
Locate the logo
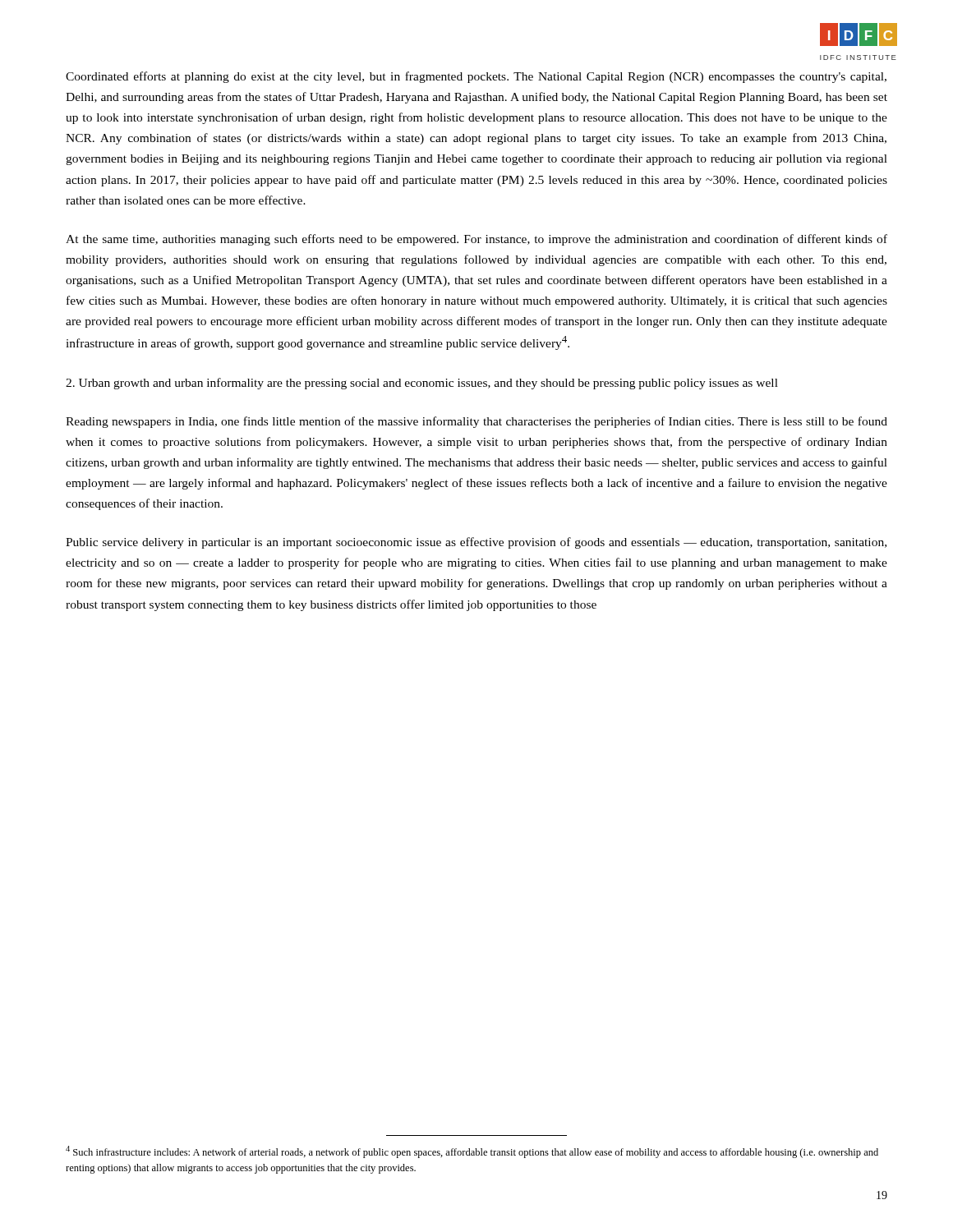click(865, 44)
